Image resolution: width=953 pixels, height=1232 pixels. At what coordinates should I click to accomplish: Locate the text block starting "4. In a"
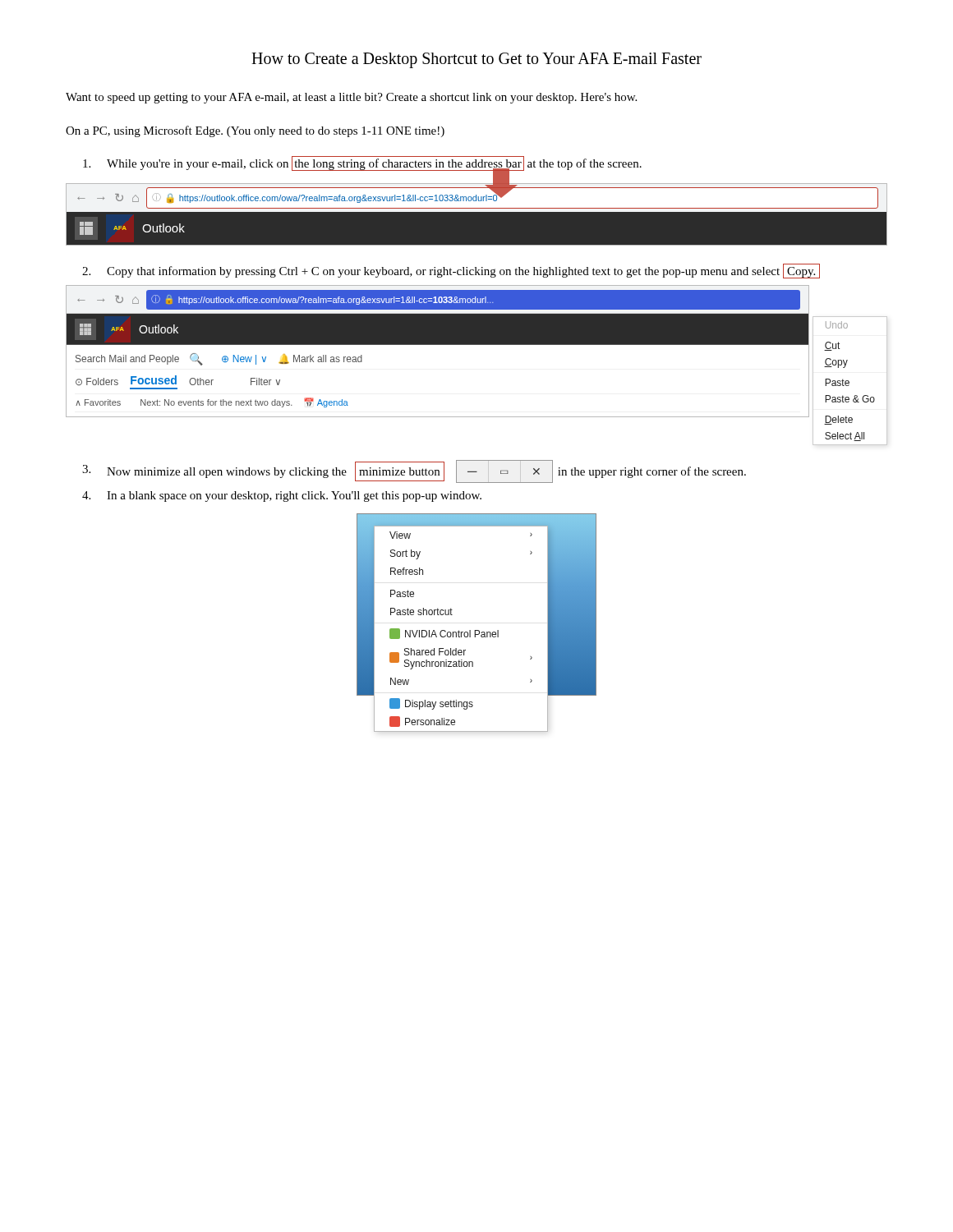click(485, 496)
